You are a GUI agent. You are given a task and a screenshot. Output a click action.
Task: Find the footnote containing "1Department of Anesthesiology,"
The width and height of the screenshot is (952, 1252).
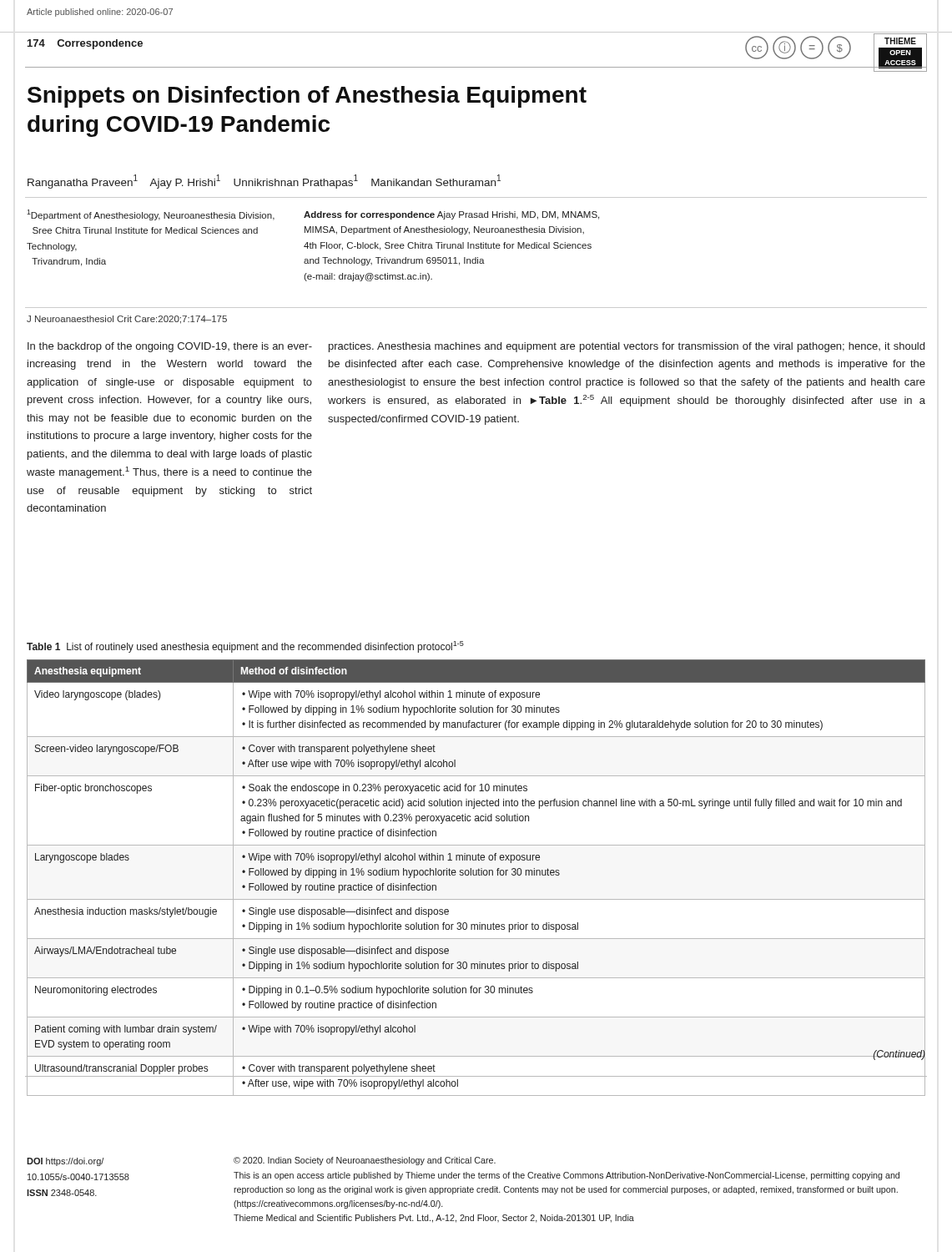[x=151, y=237]
